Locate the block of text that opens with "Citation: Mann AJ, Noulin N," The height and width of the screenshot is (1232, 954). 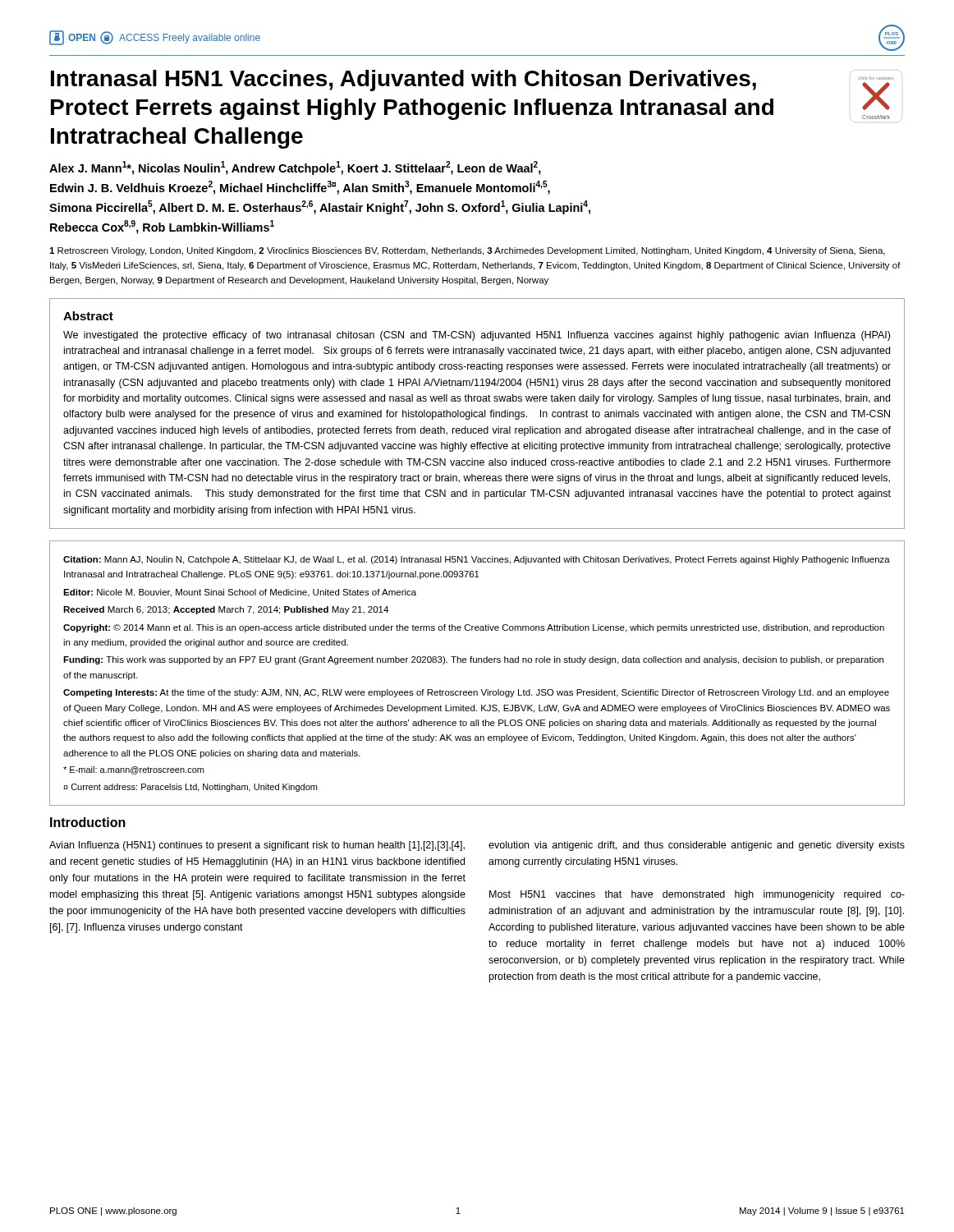477,567
